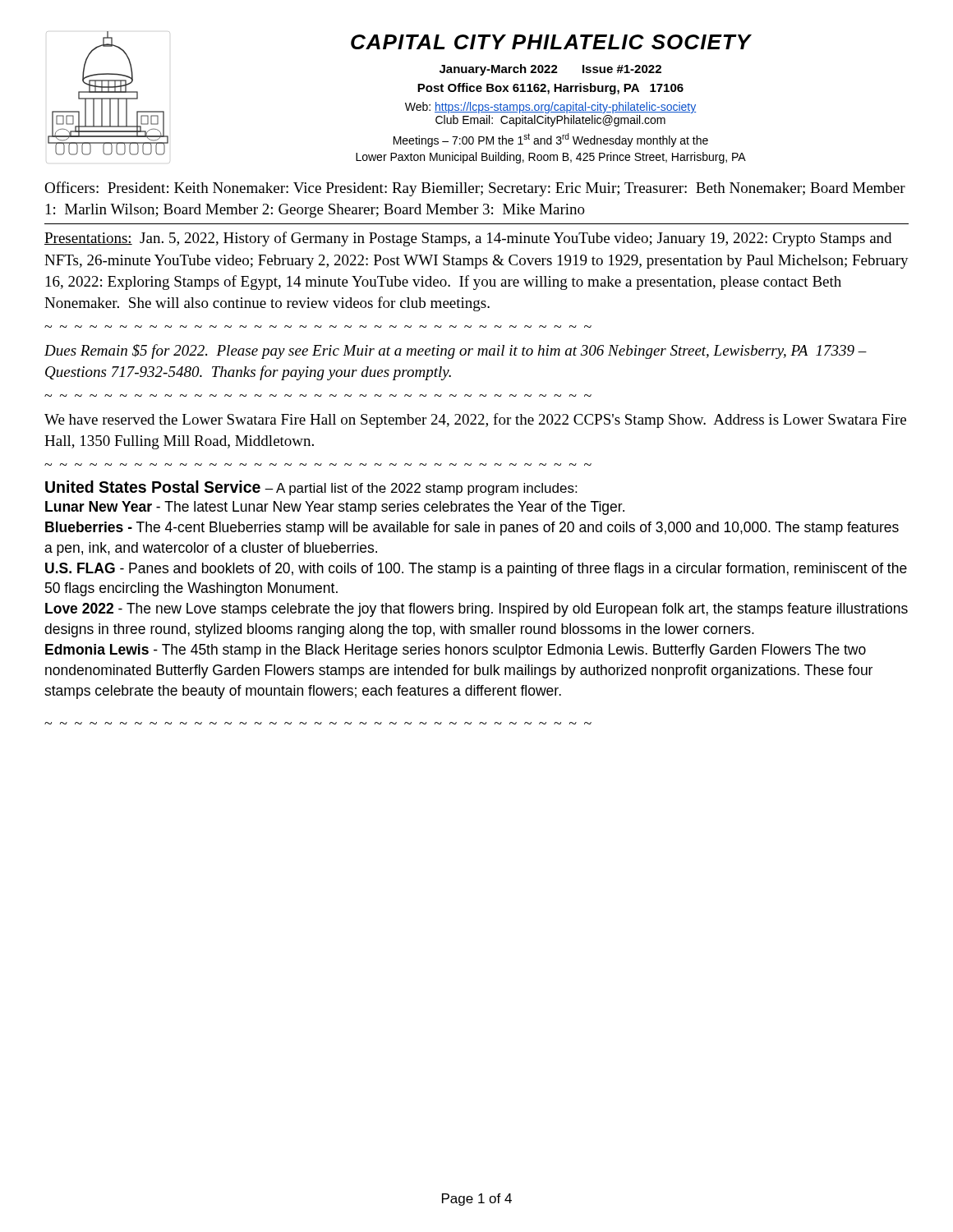Image resolution: width=953 pixels, height=1232 pixels.
Task: Select the passage starting "January-March 2022 Issue #1-2022"
Action: coord(550,78)
